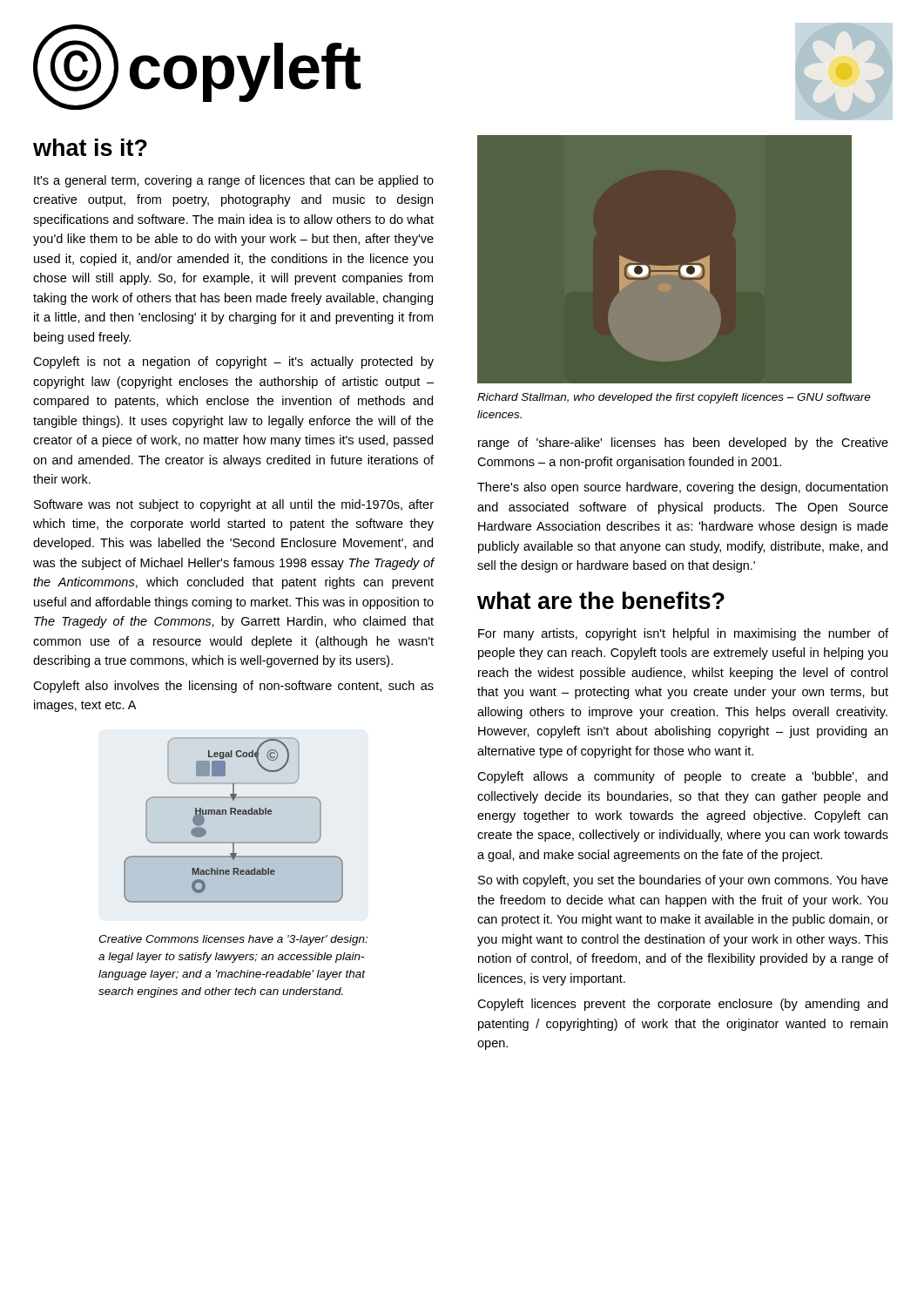Point to the block beginning "Copyleft also involves the licensing of non-software content,"

[233, 695]
